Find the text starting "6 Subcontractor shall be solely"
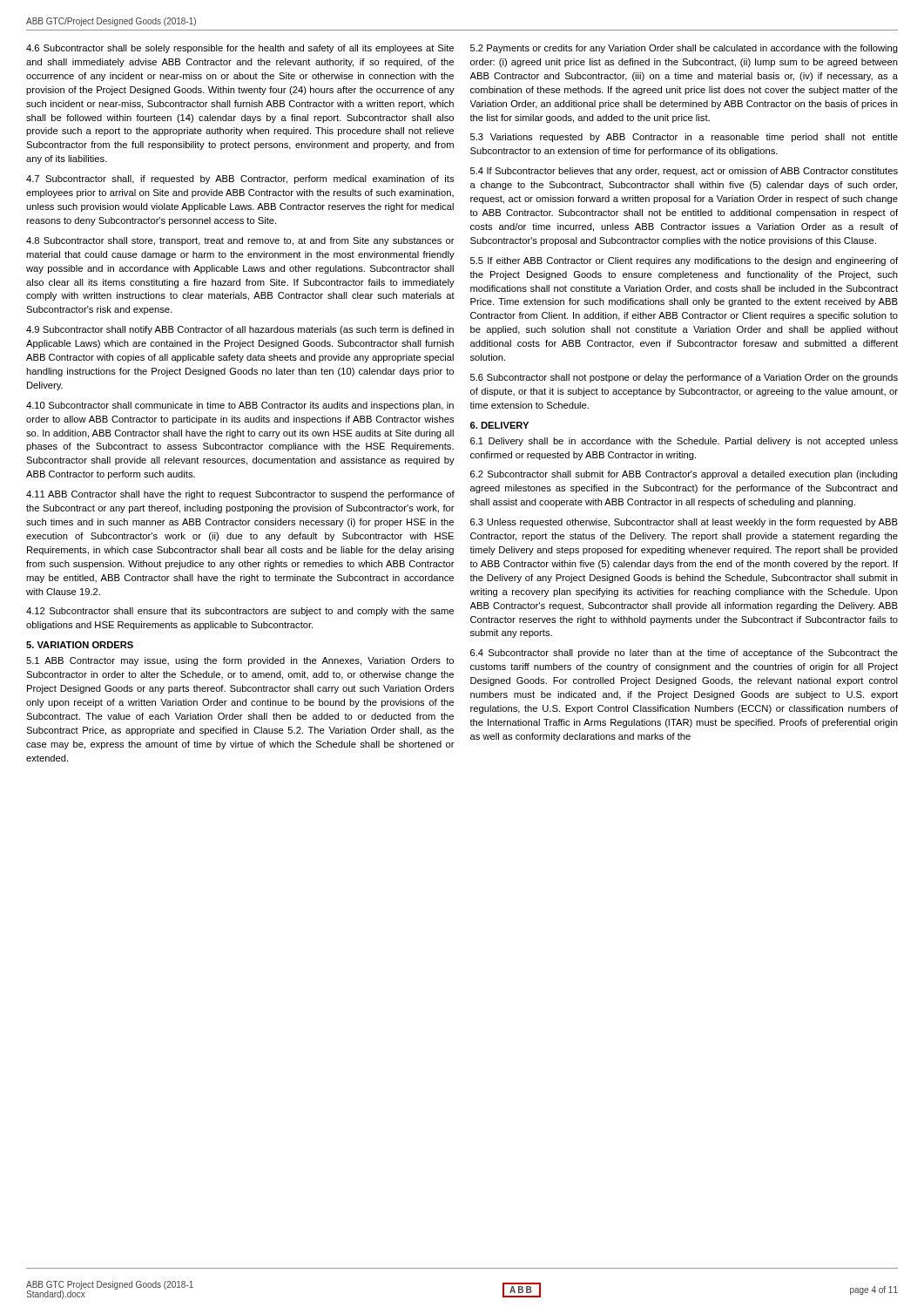Viewport: 924px width, 1307px height. (x=240, y=103)
